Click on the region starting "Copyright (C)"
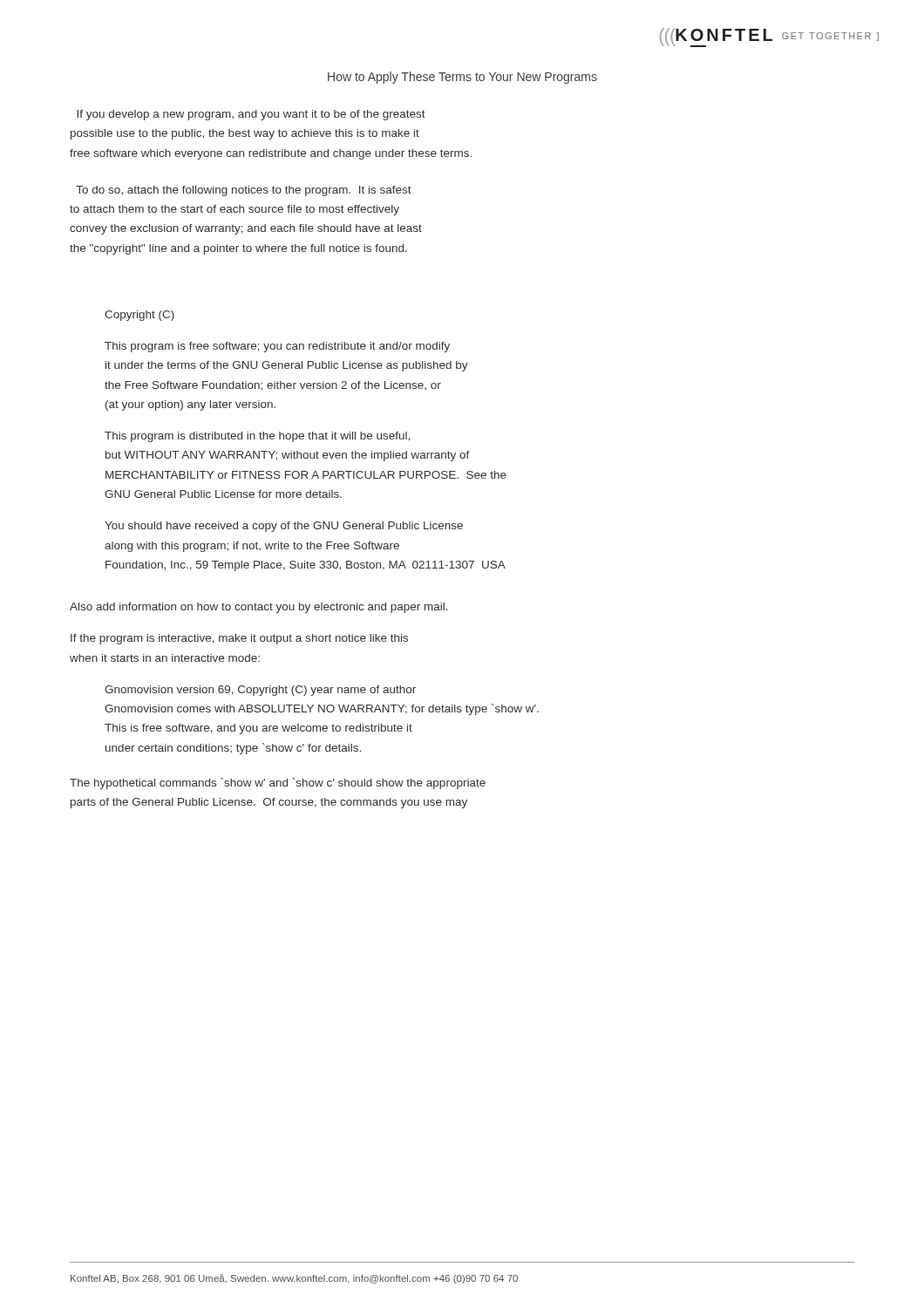This screenshot has height=1308, width=924. (140, 314)
